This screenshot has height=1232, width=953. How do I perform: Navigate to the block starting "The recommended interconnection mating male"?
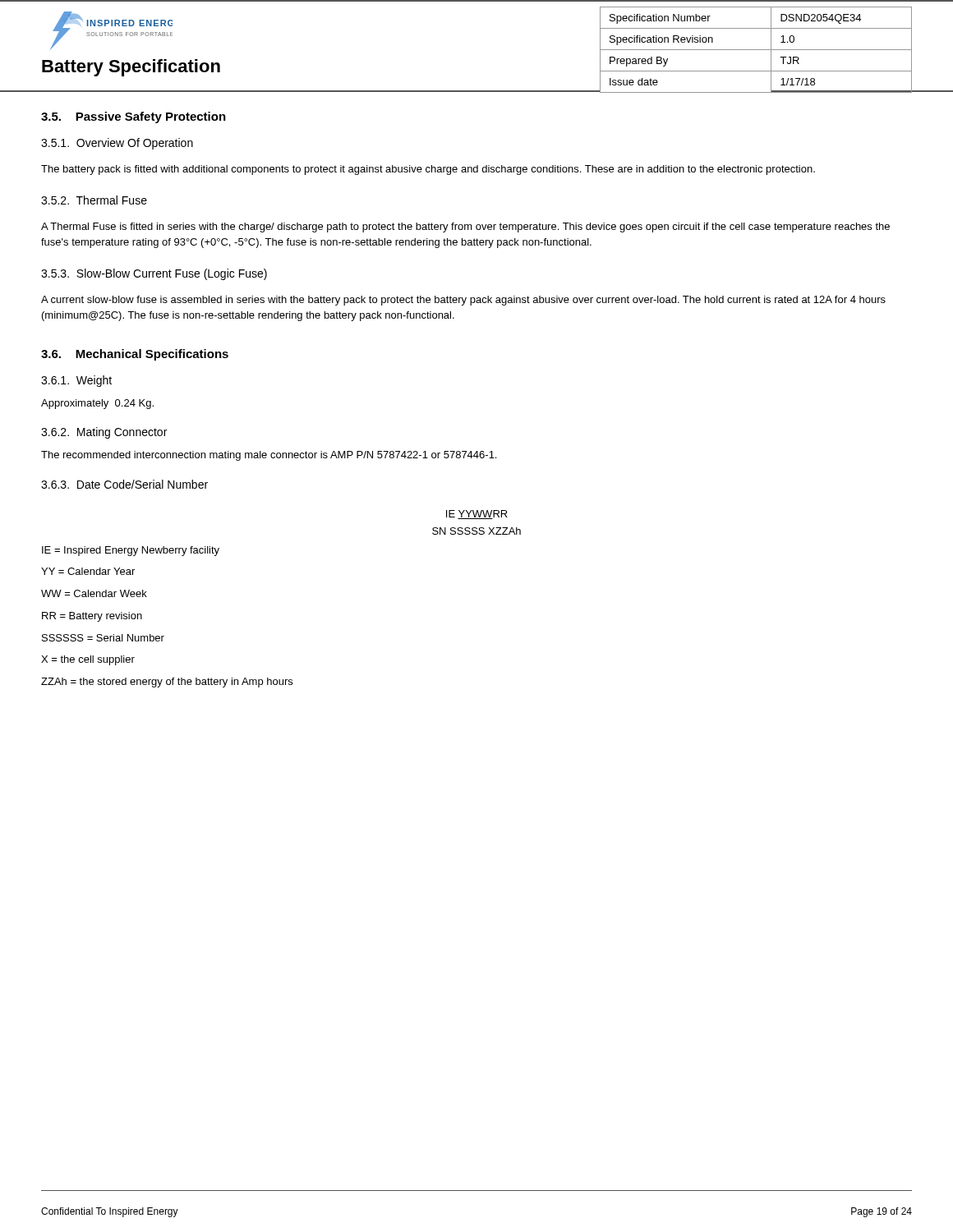(x=269, y=455)
